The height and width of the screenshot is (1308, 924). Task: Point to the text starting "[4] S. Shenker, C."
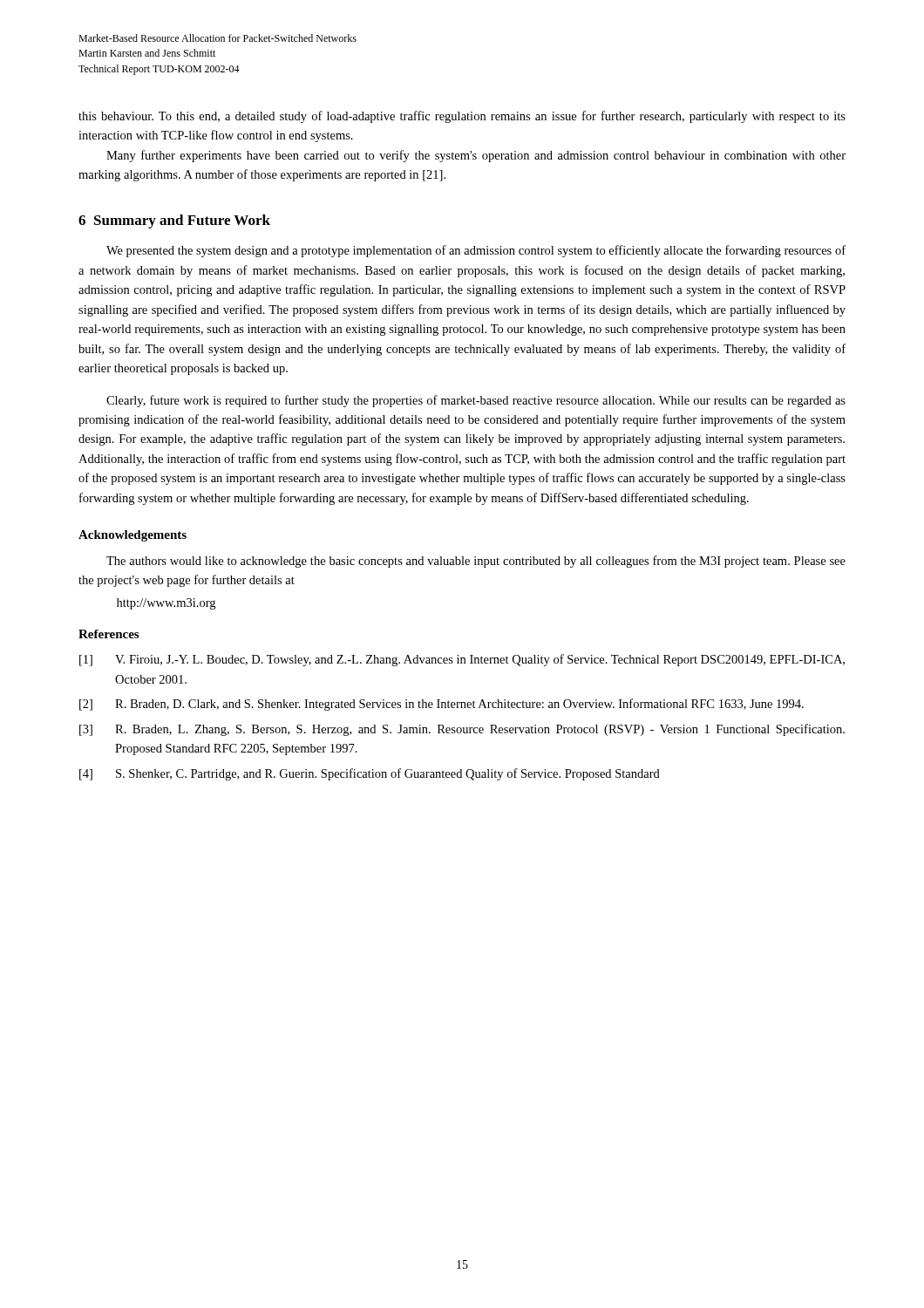(x=462, y=773)
